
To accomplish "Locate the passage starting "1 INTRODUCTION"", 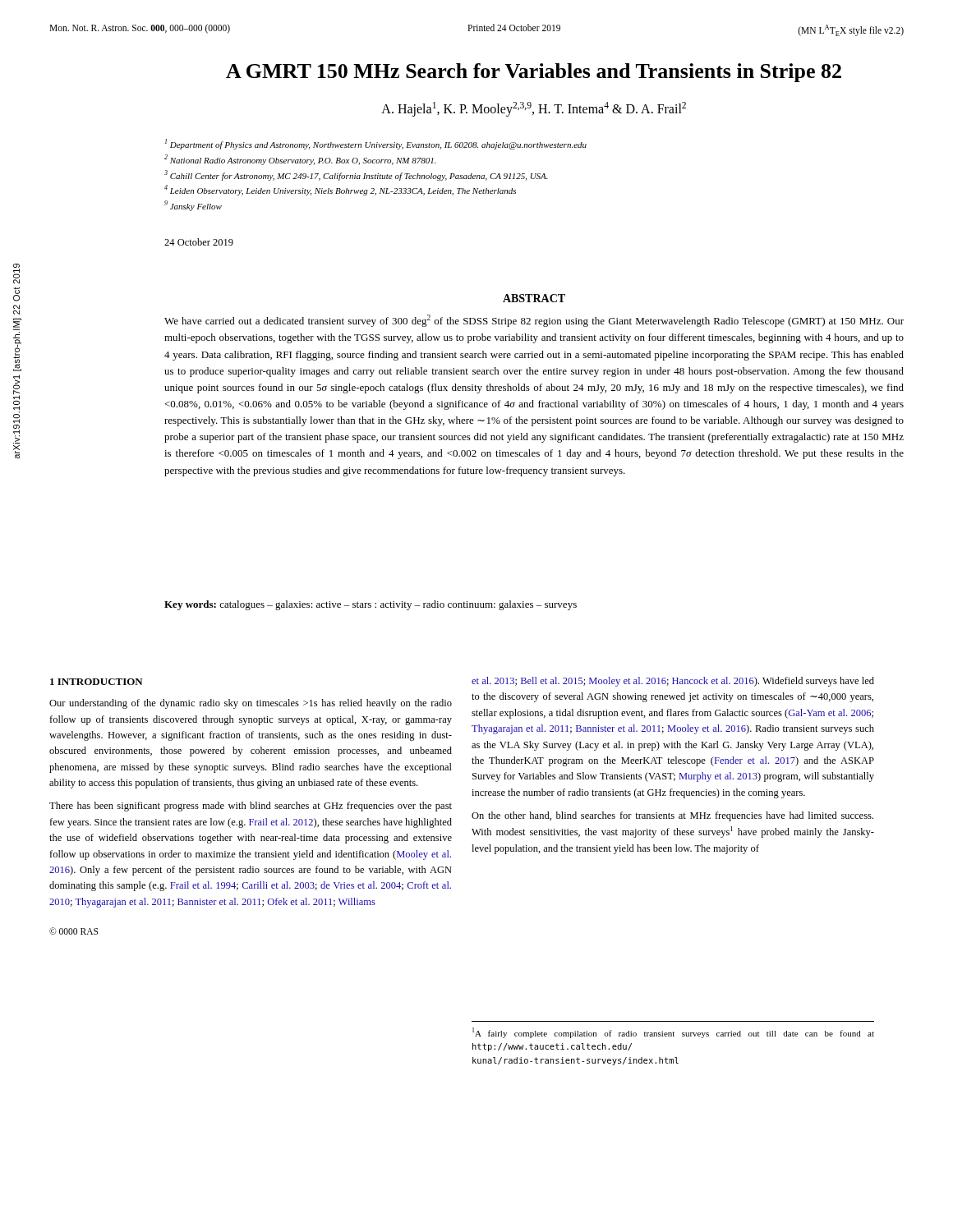I will coord(96,681).
